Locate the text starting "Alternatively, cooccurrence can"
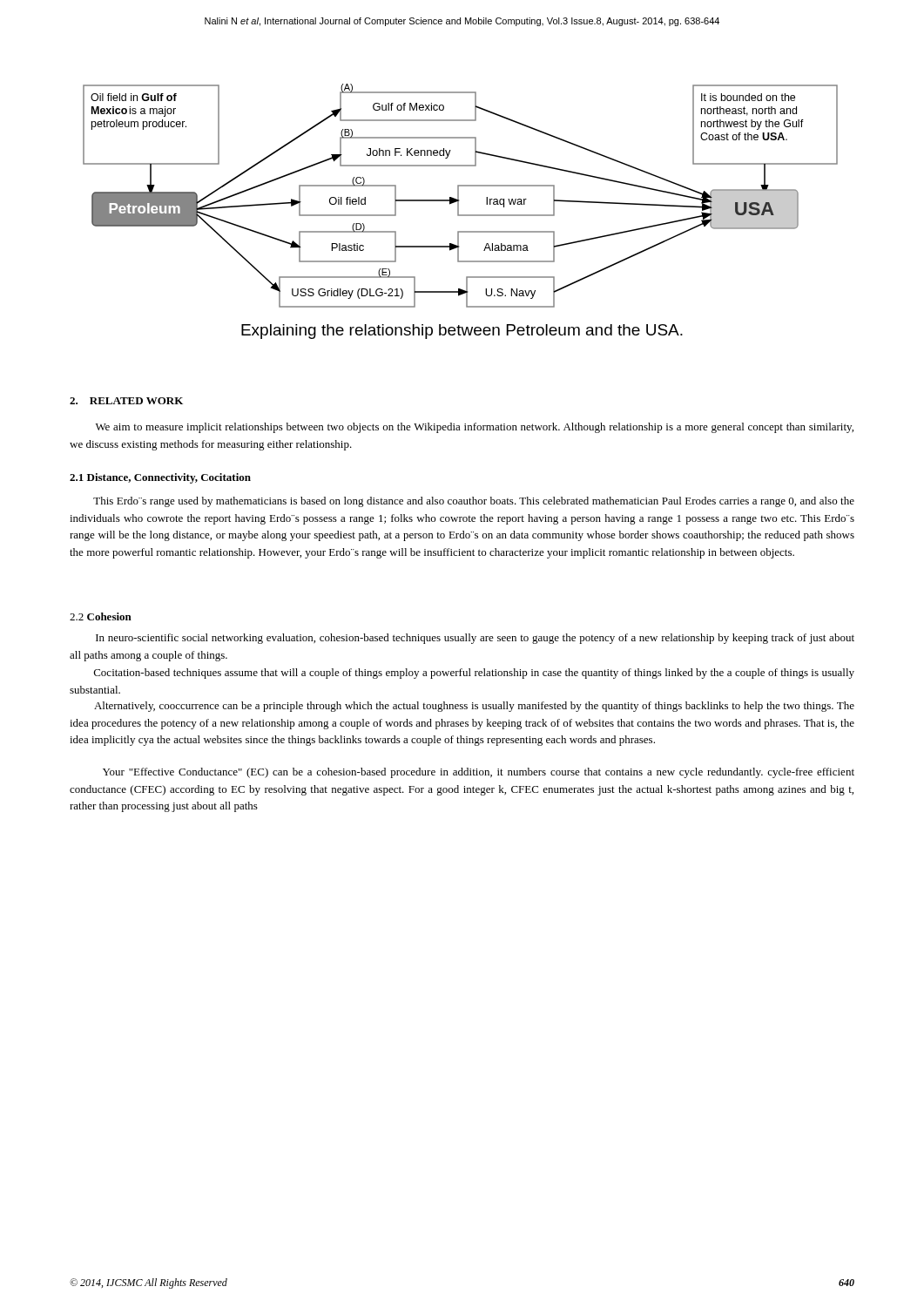The width and height of the screenshot is (924, 1307). coord(462,722)
